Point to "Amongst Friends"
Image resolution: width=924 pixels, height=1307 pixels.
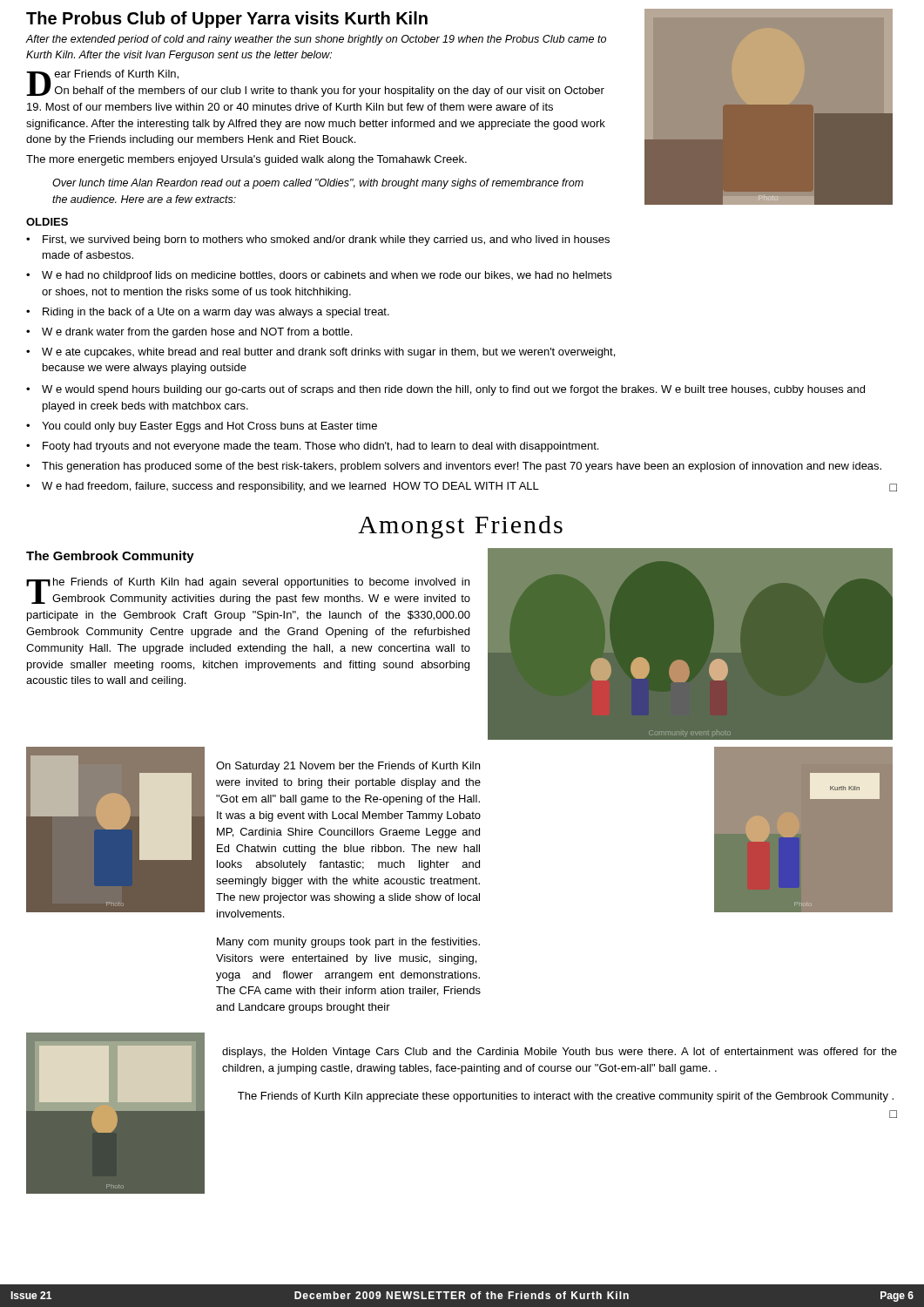(462, 525)
